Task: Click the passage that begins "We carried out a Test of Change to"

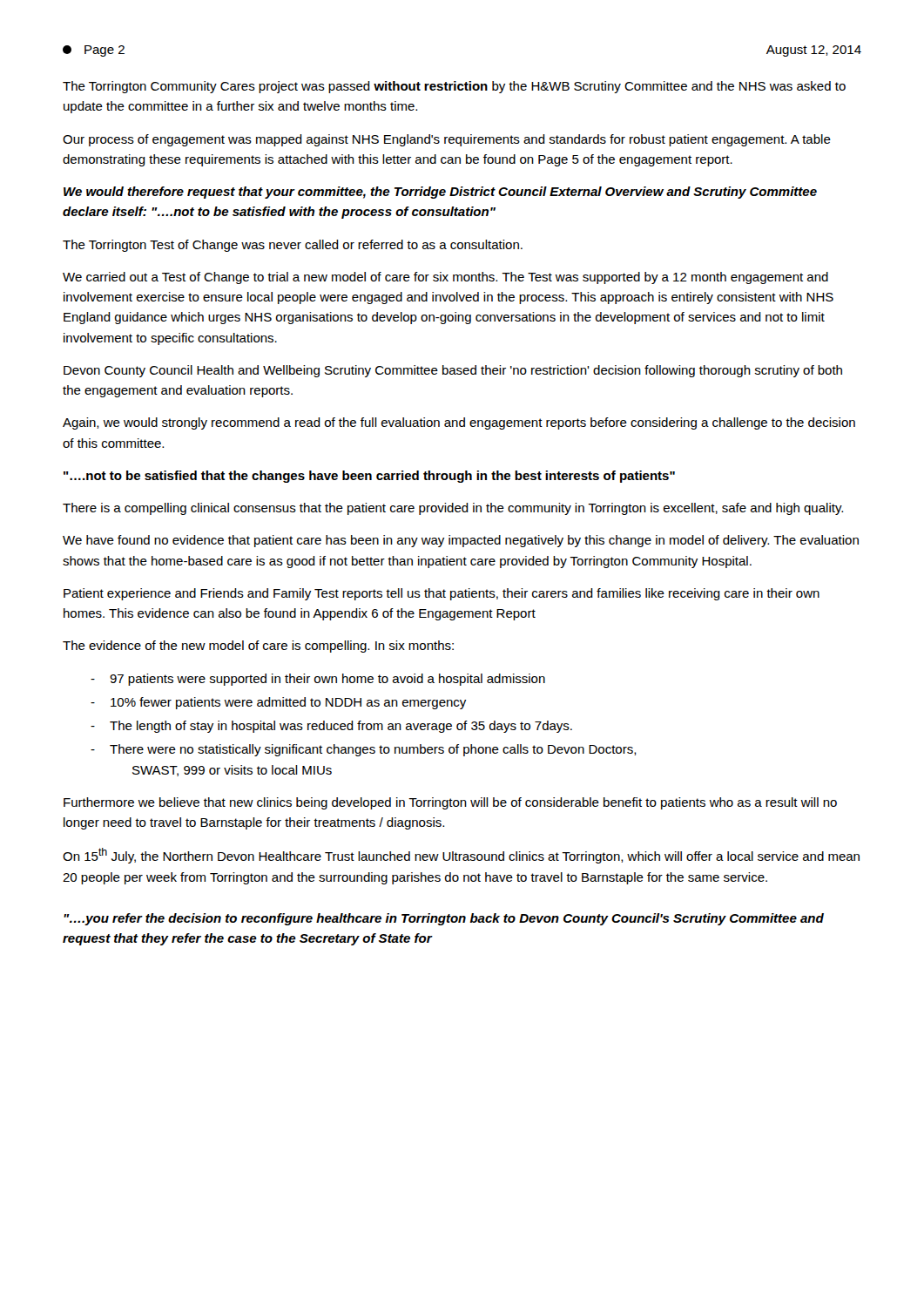Action: tap(462, 307)
